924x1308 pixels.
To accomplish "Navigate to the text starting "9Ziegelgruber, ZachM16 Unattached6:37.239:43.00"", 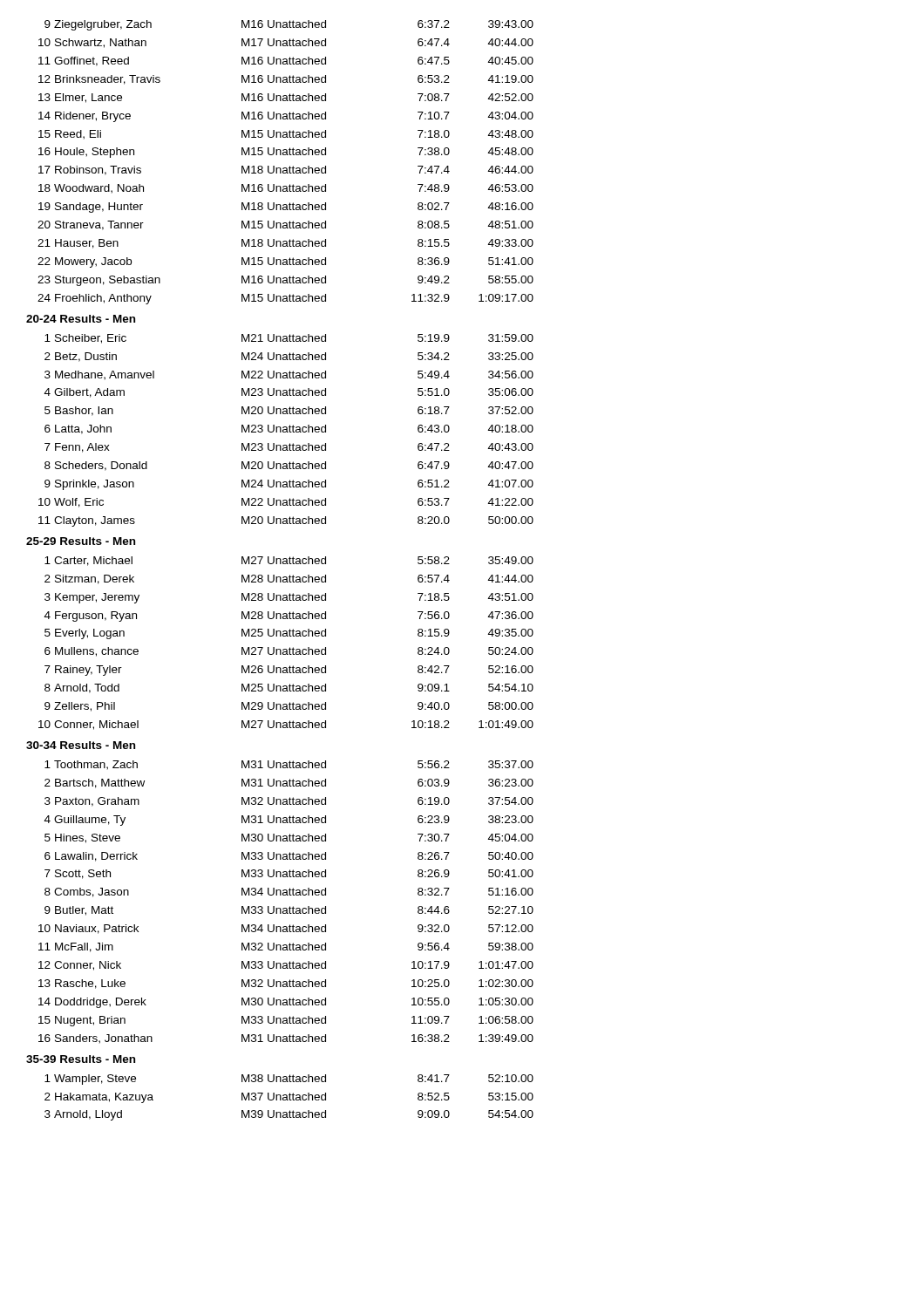I will click(x=280, y=25).
